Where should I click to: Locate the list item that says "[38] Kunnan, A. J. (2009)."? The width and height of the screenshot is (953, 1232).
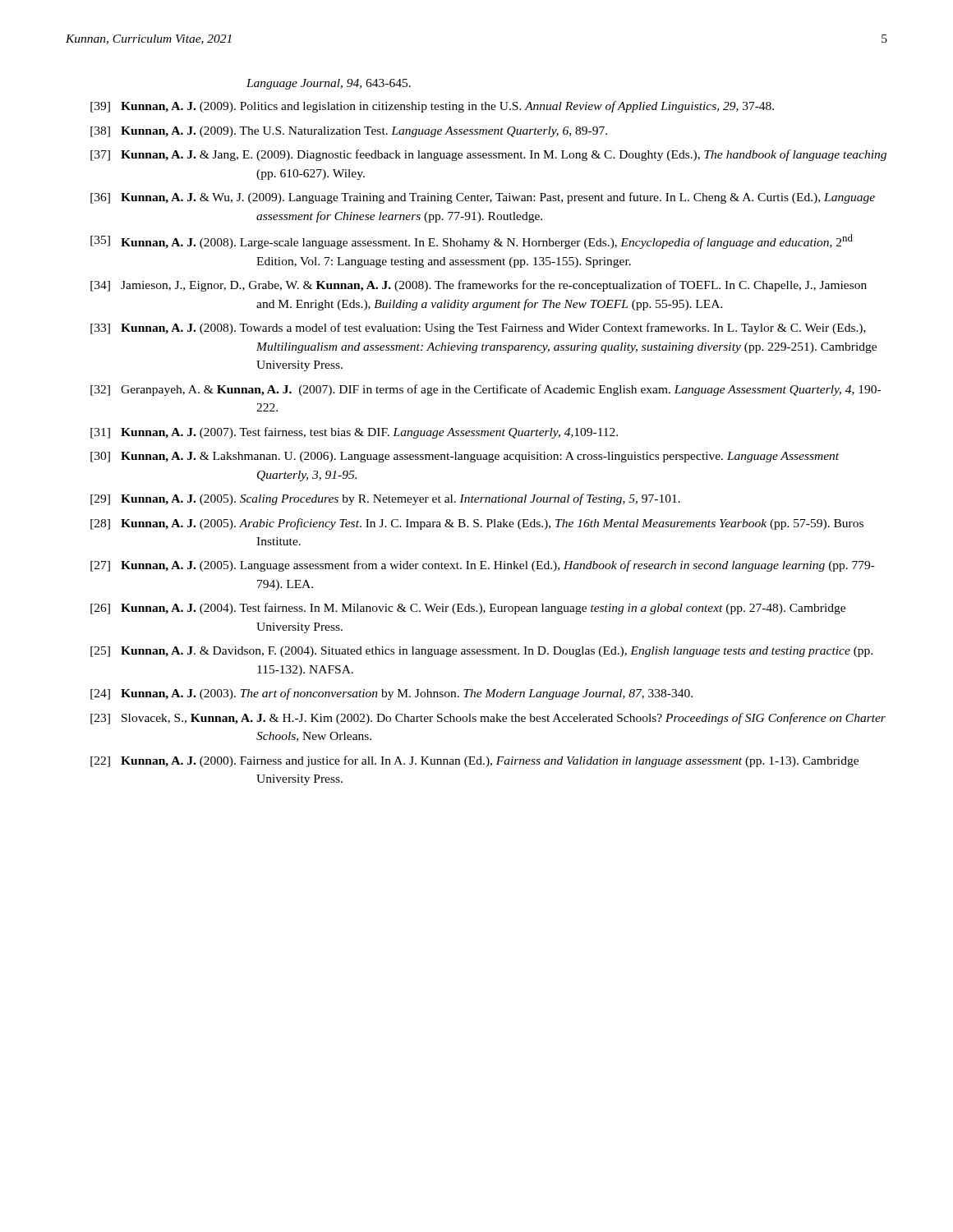(476, 131)
